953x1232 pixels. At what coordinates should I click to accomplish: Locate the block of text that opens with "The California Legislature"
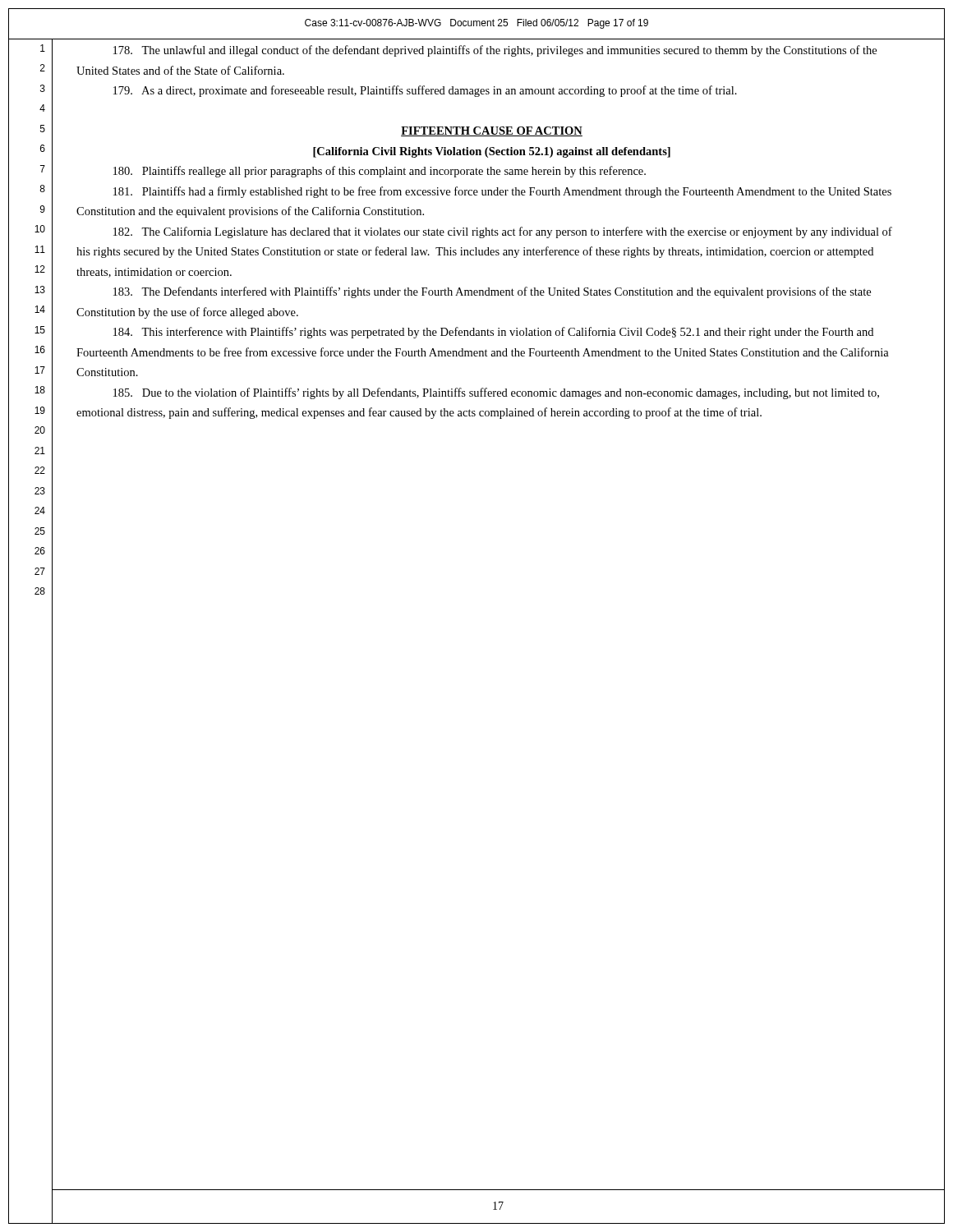coord(484,251)
